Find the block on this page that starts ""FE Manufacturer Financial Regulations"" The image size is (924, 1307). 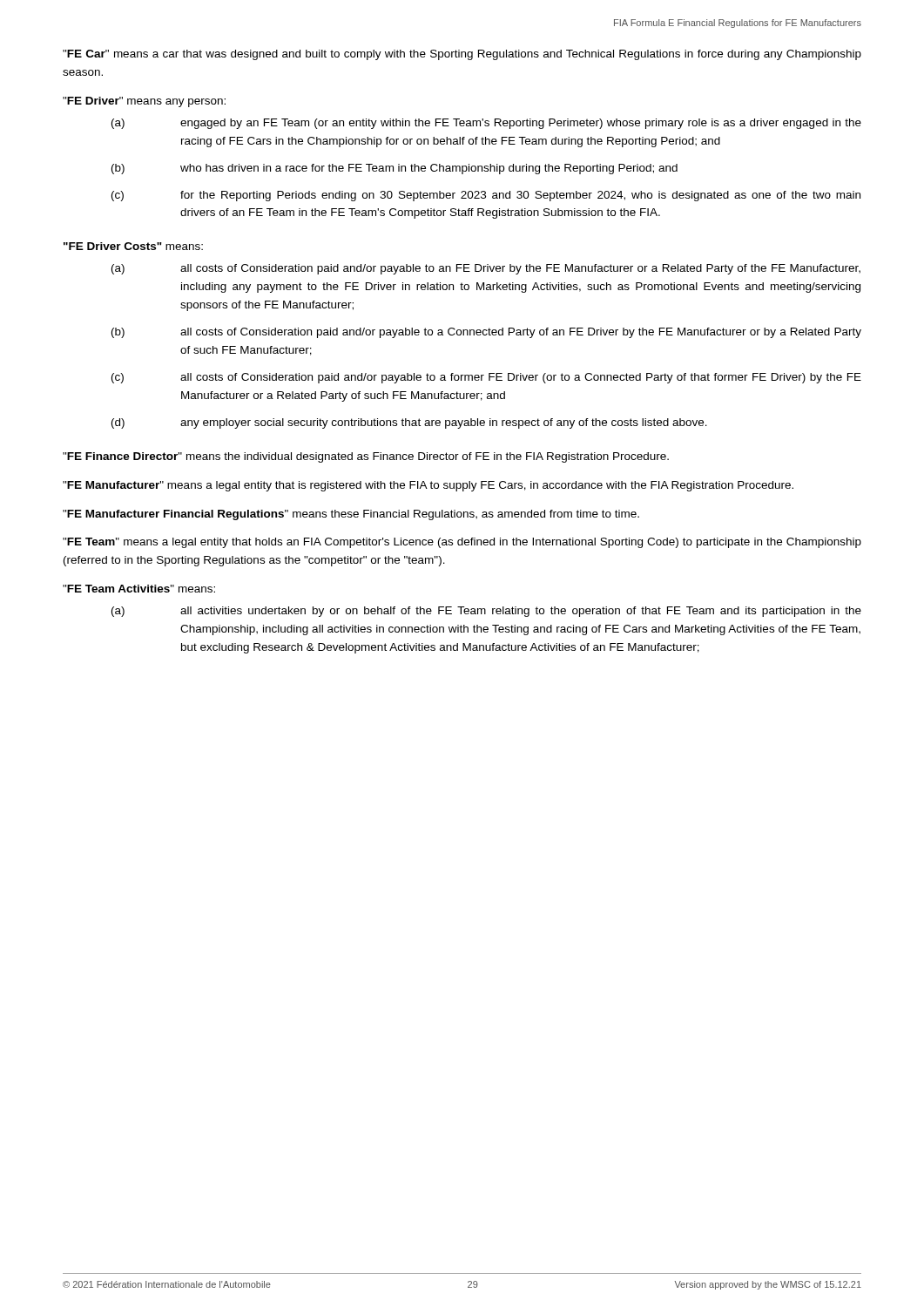[x=462, y=514]
